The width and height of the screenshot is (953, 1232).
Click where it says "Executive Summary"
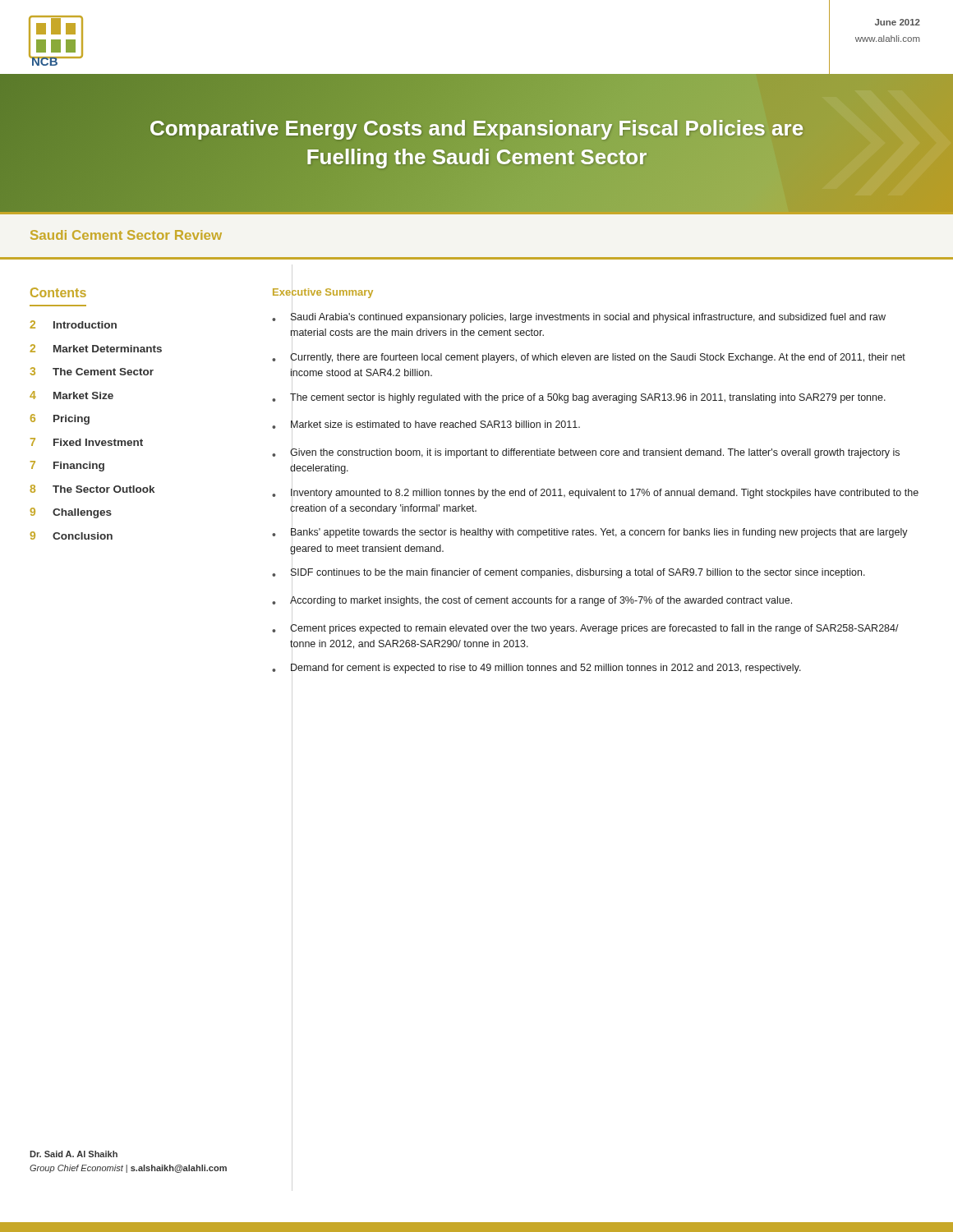[x=323, y=292]
